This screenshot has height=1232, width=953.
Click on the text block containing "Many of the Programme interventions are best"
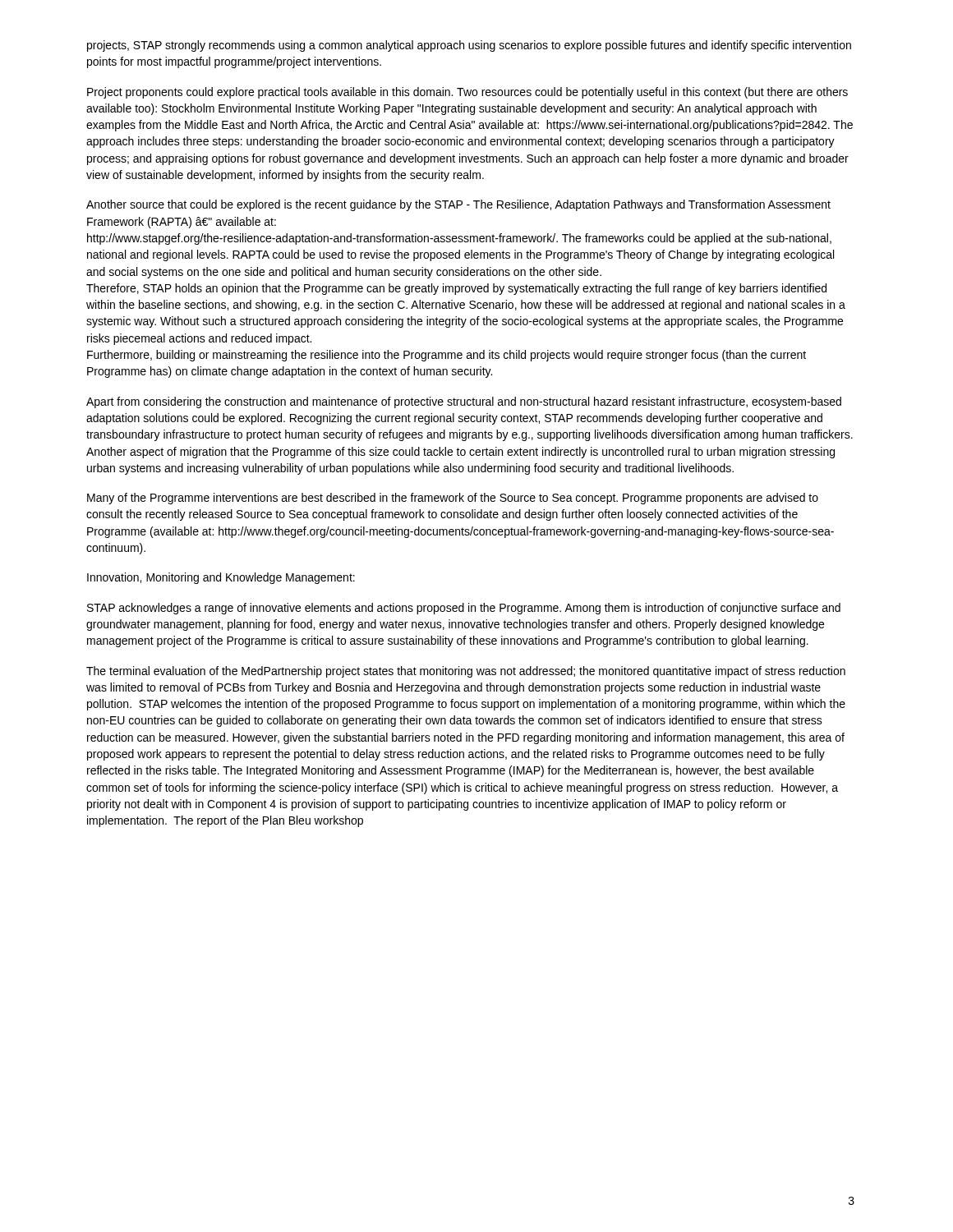pos(460,523)
